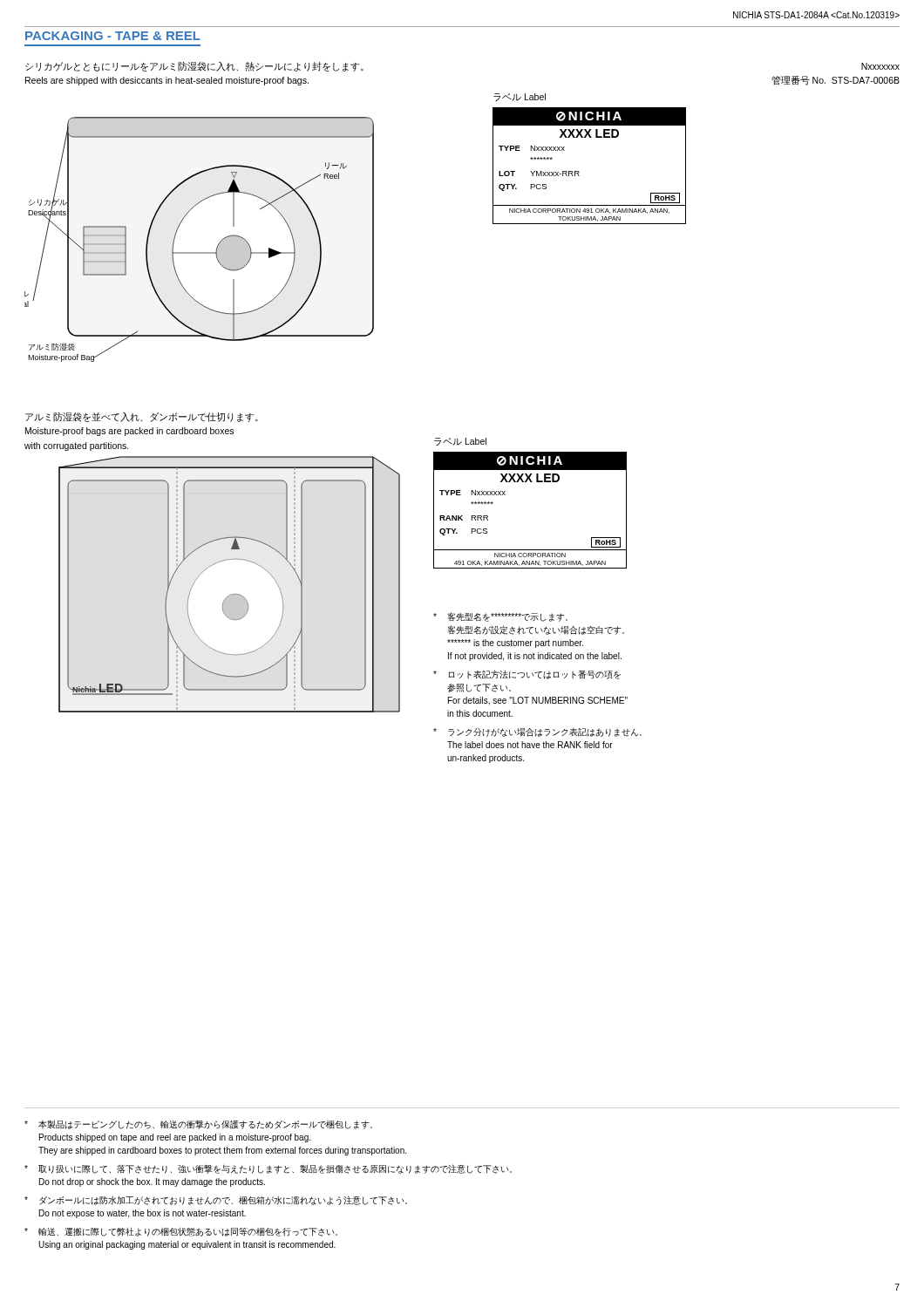Click the passage that begins "* ダンボールには防水加工がされておりませんので、梱包箱が水に濡れないよう注意して下さい。 Do not expose to water, the"

216,1200
